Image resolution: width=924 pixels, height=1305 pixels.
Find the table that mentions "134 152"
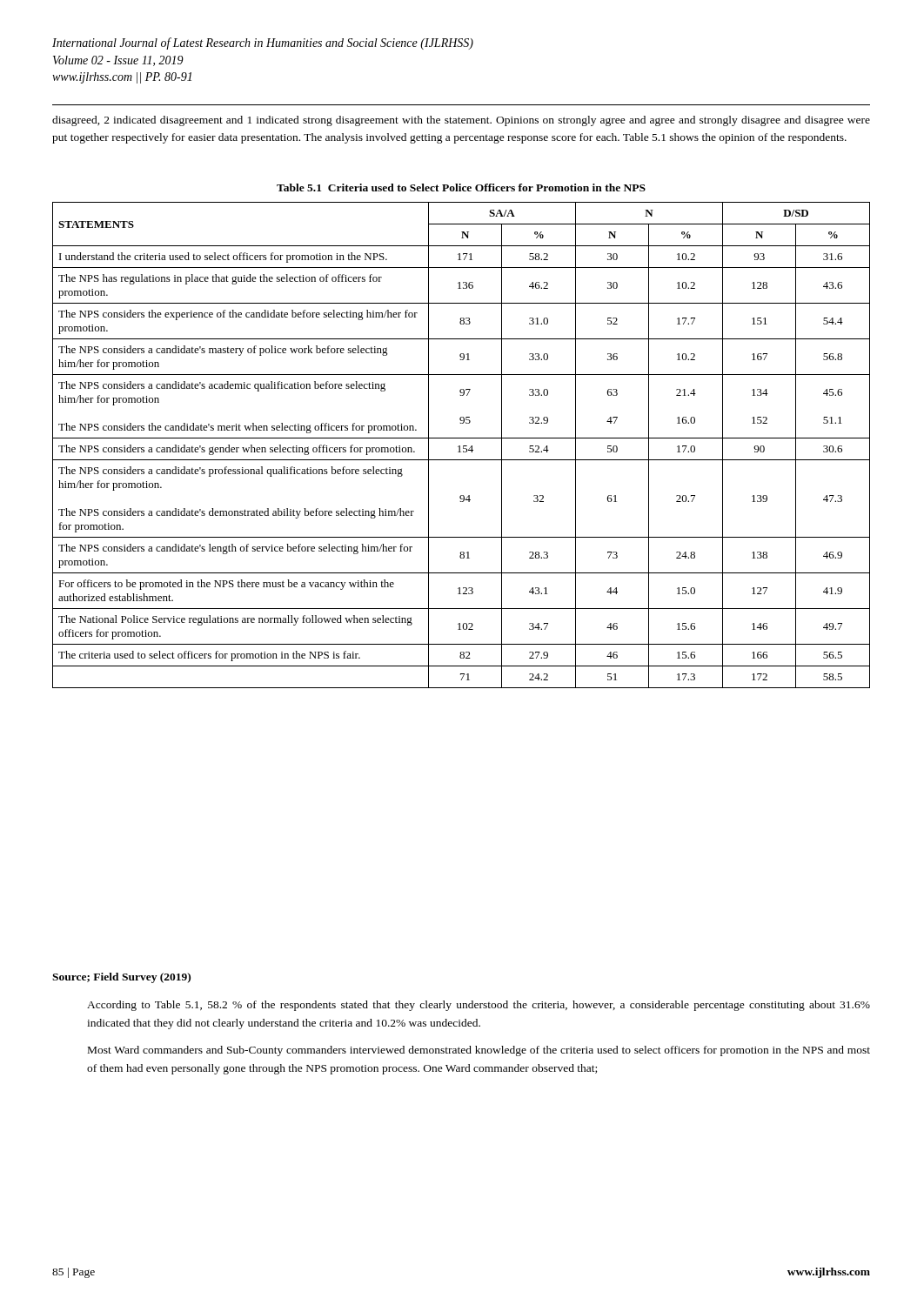[461, 445]
